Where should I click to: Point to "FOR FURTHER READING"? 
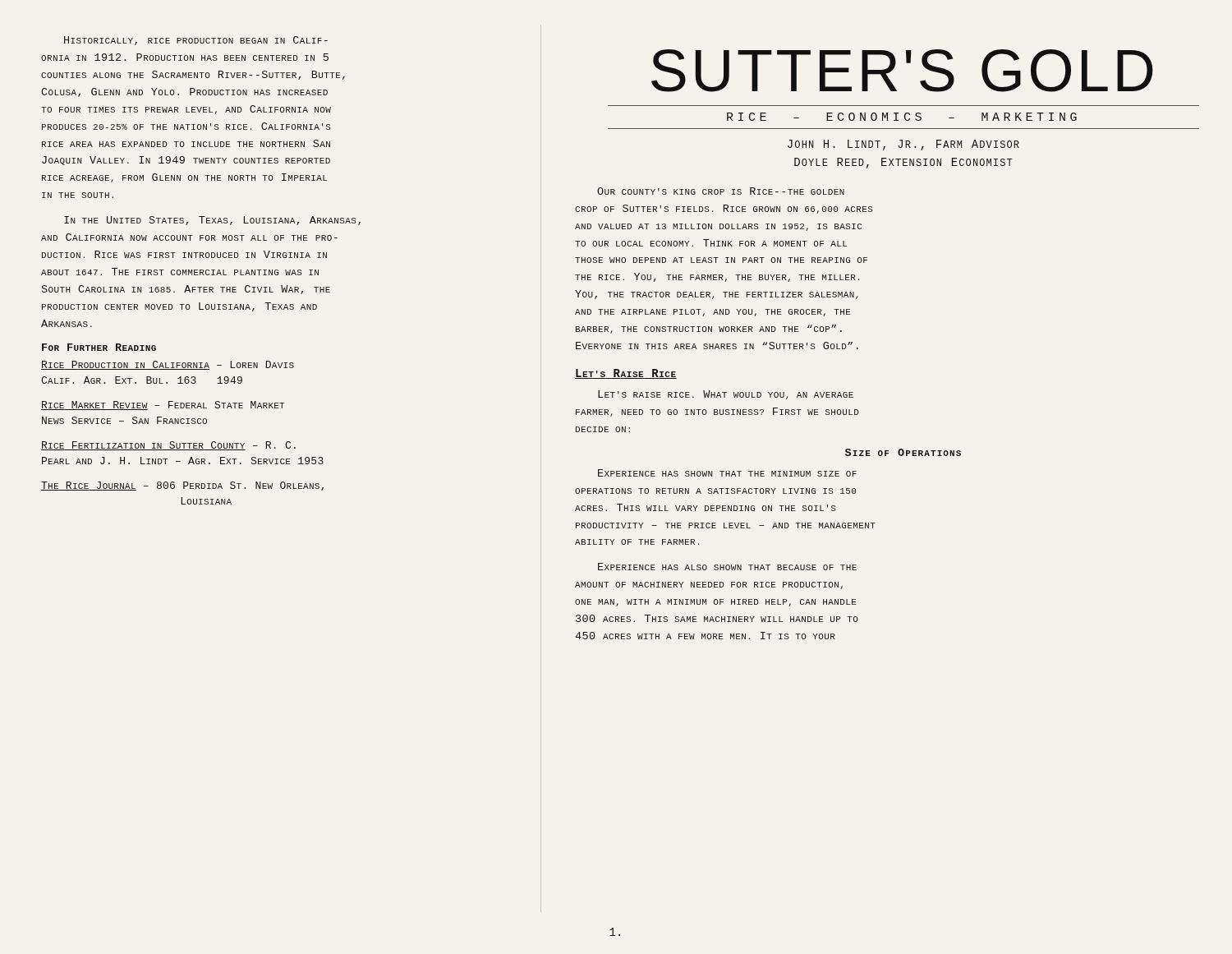point(99,348)
